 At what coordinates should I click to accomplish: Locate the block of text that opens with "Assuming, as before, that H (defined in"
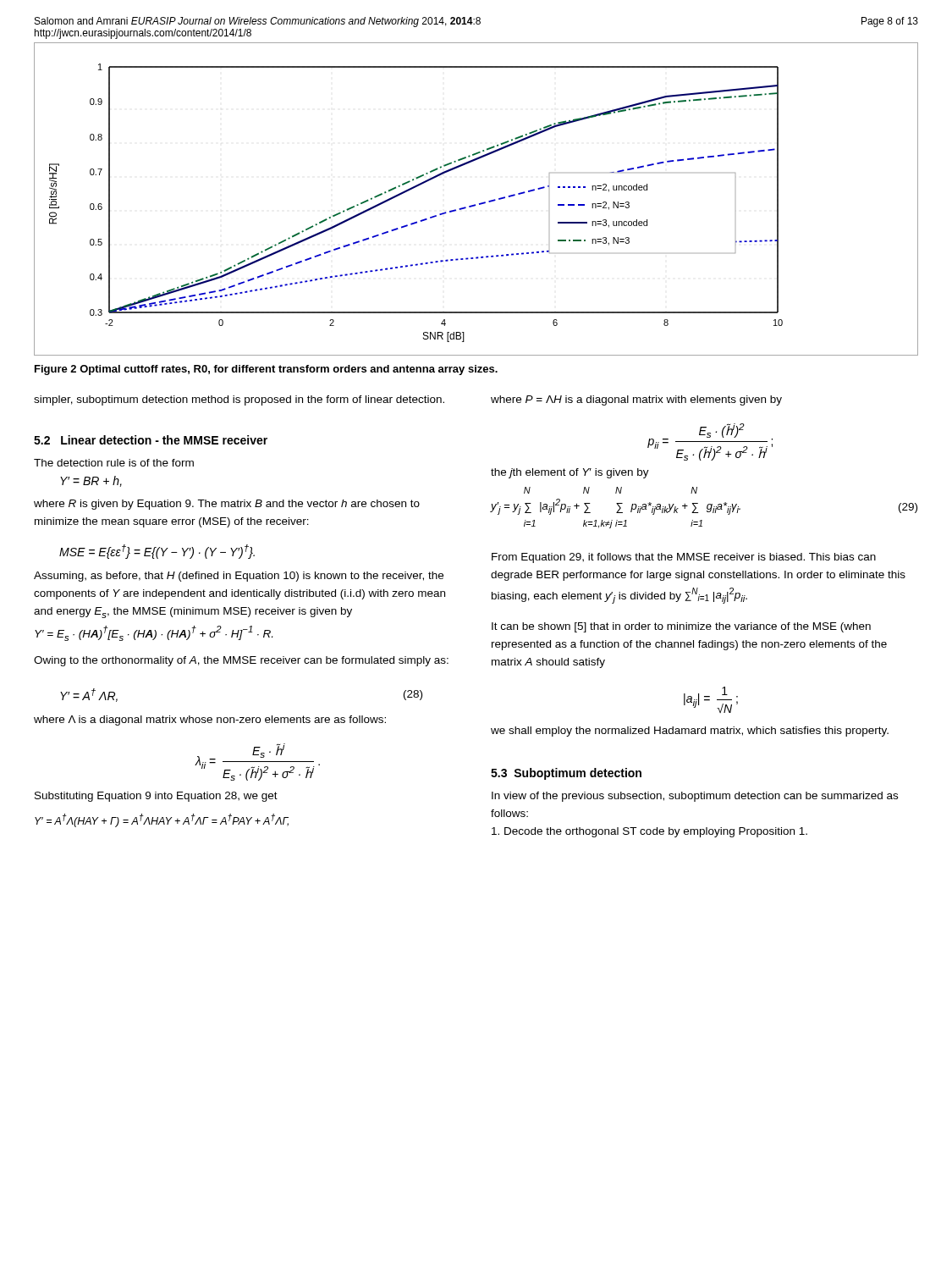(x=240, y=594)
